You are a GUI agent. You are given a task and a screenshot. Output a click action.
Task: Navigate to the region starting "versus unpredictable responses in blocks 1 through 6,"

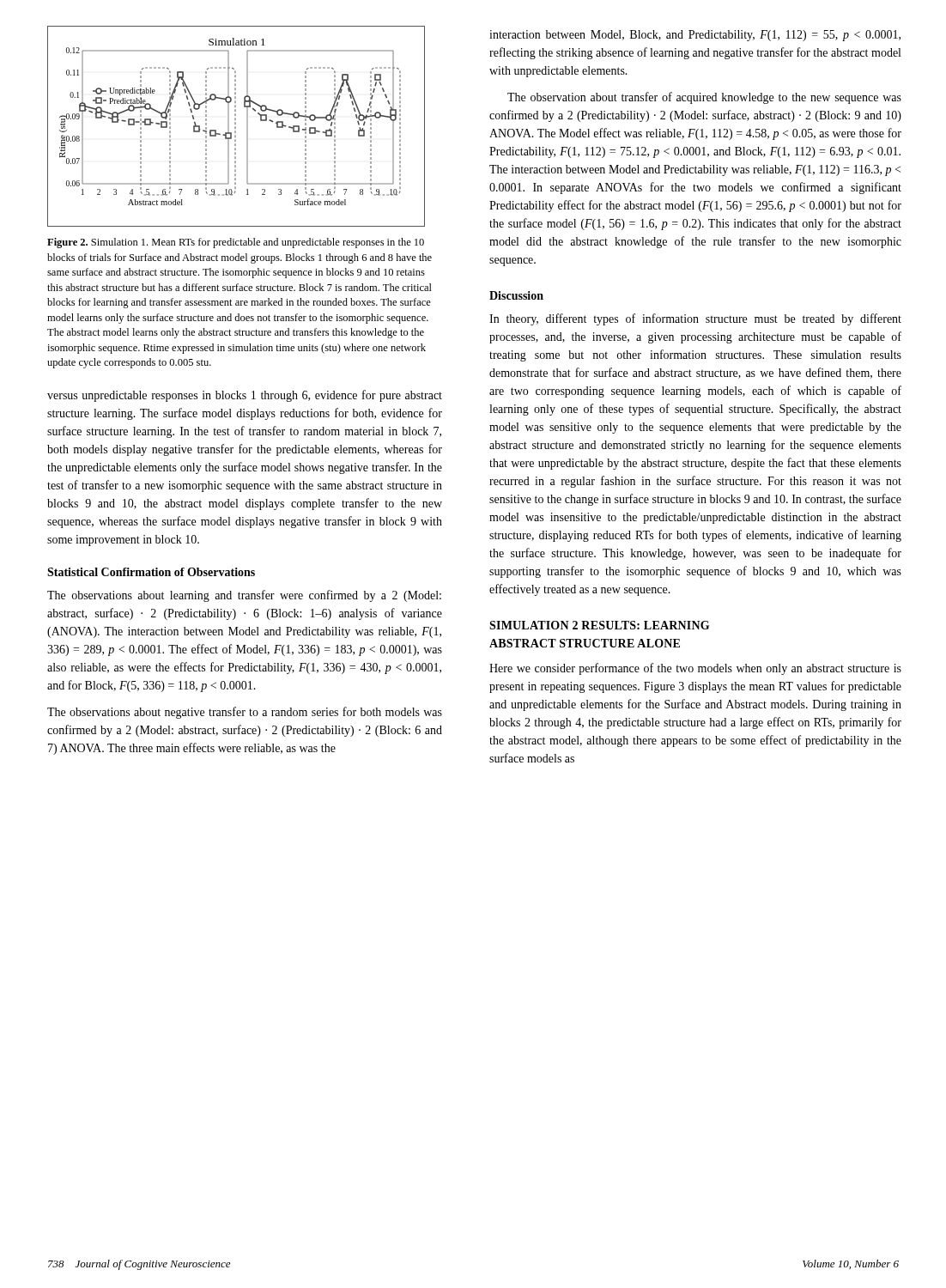(x=245, y=467)
